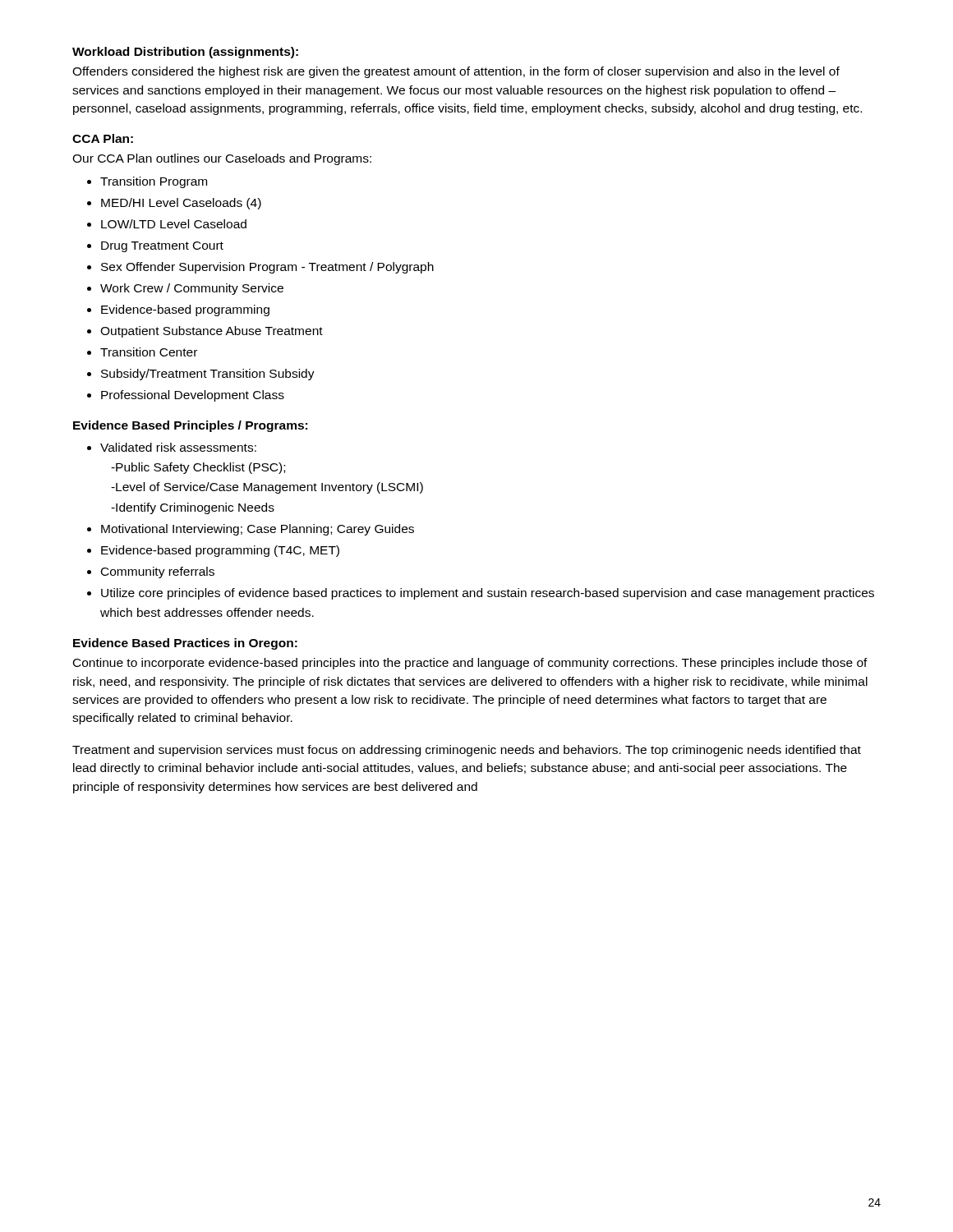
Task: Locate the section header that reads "Workload Distribution (assignments):"
Action: (x=186, y=51)
